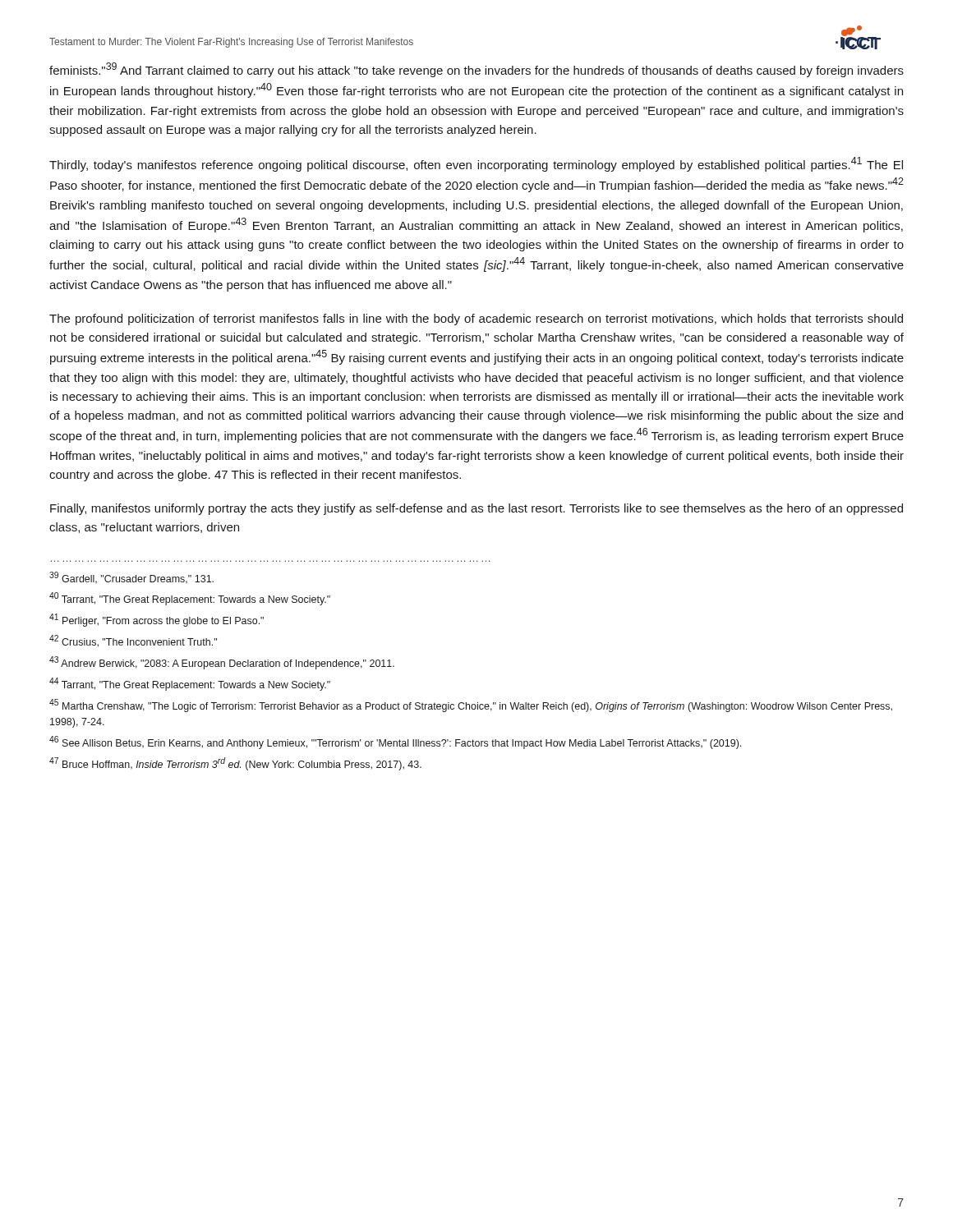This screenshot has width=953, height=1232.
Task: Click on the region starting "feminists."39 And Tarrant claimed"
Action: 476,98
